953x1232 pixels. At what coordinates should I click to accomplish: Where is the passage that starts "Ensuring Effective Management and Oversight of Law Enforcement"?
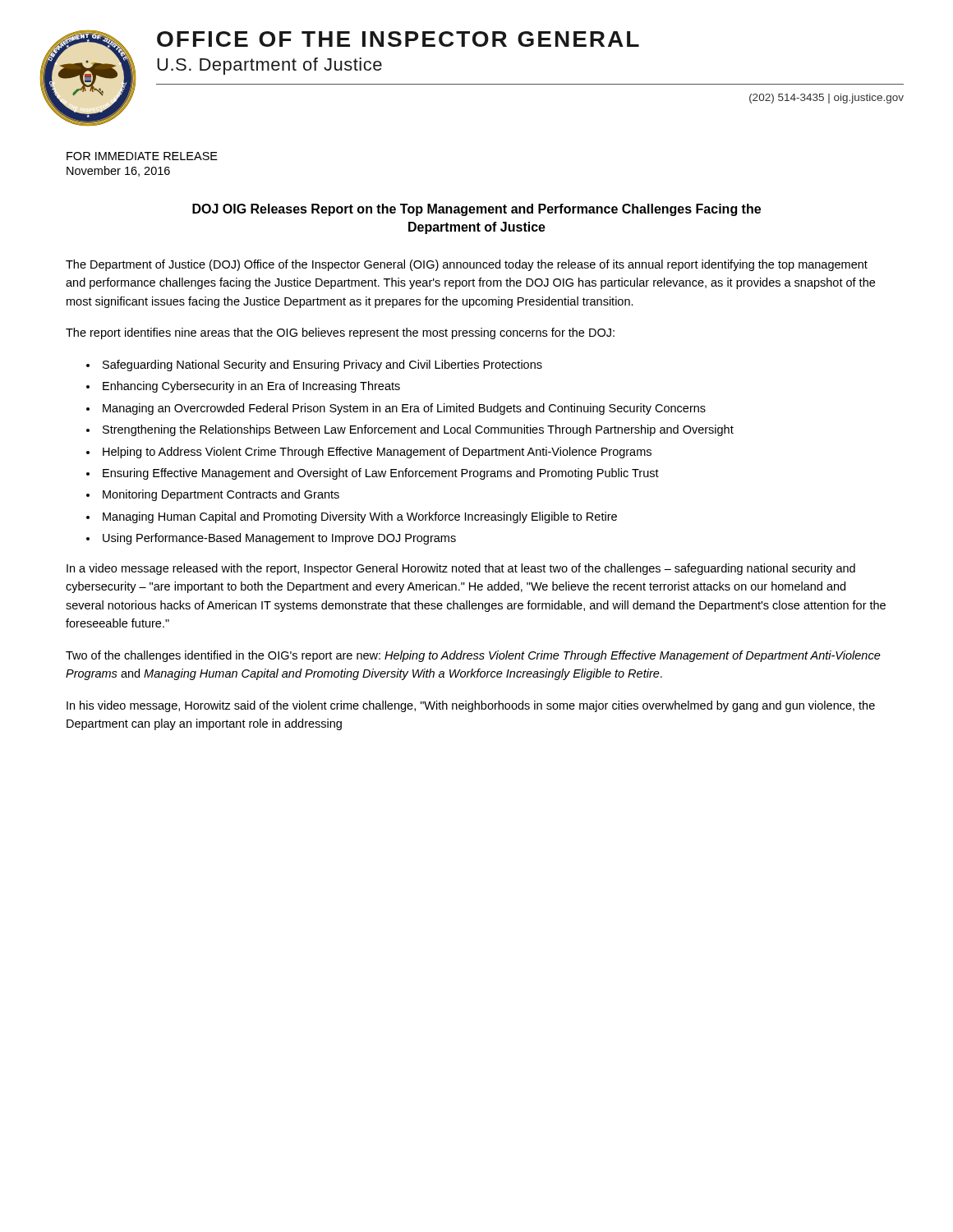[380, 473]
